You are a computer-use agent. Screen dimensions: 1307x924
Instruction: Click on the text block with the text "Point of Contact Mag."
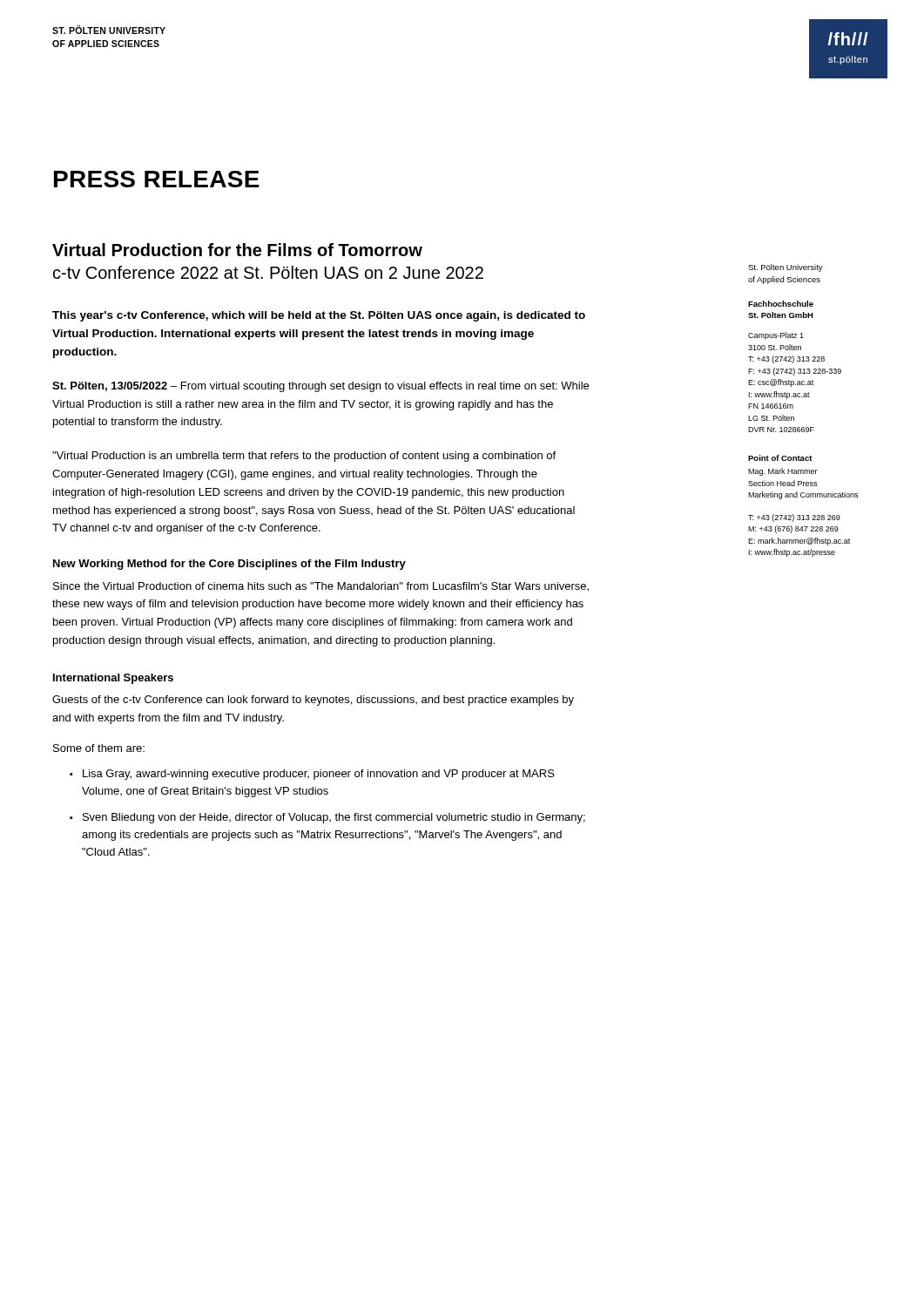coord(818,477)
